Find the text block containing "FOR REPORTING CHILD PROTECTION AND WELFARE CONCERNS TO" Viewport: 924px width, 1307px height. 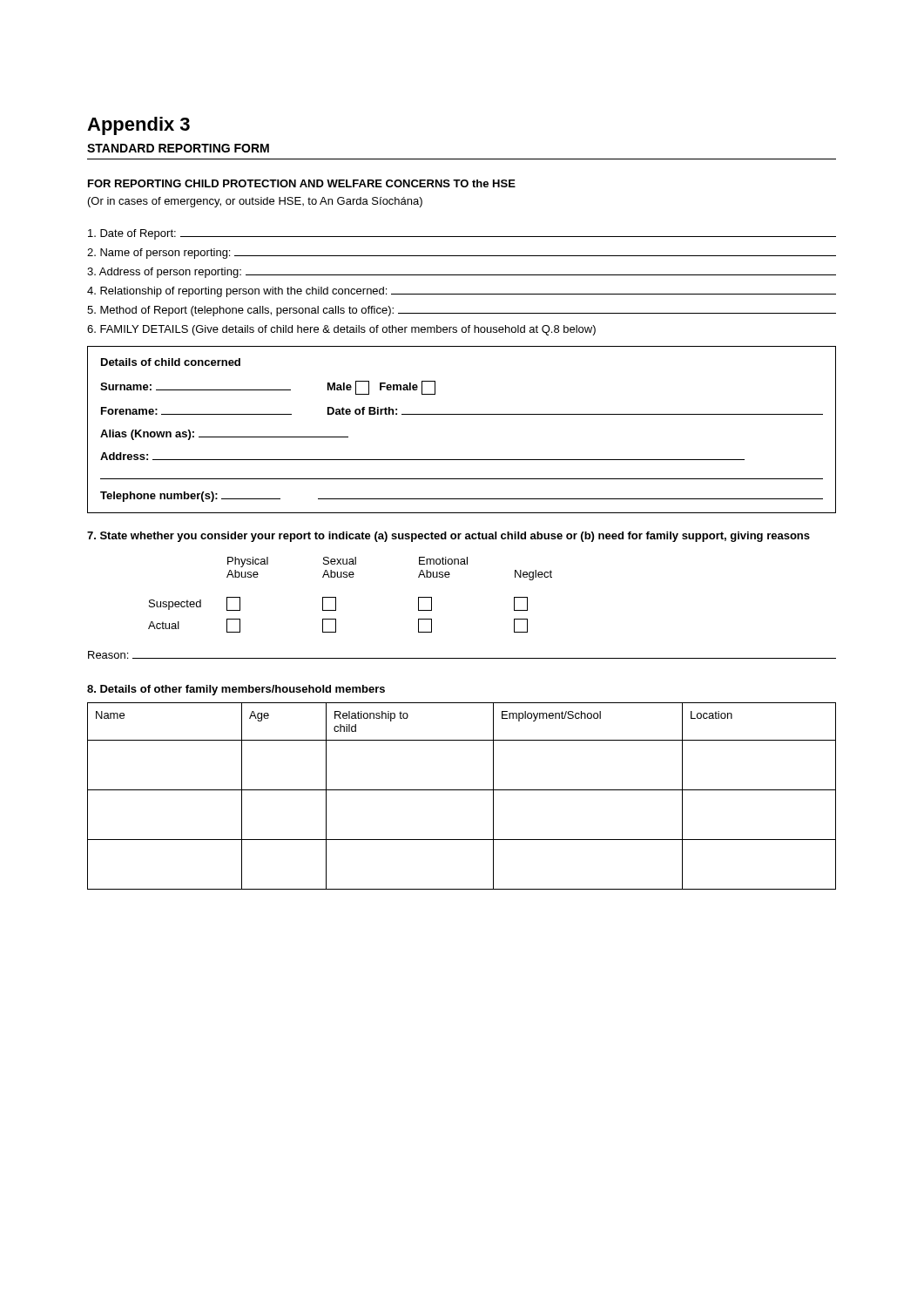tap(301, 183)
